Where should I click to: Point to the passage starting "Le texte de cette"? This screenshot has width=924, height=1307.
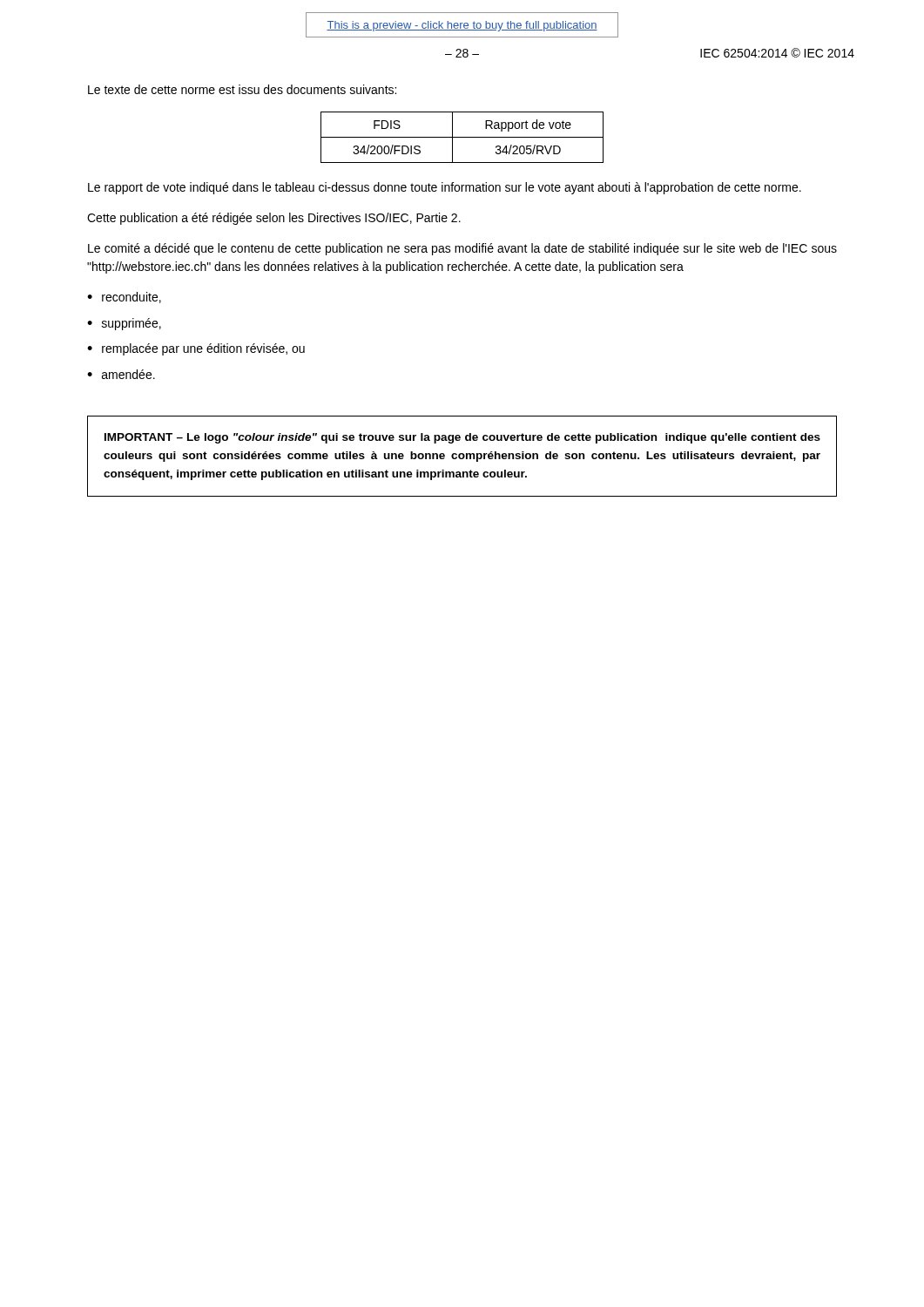coord(242,90)
